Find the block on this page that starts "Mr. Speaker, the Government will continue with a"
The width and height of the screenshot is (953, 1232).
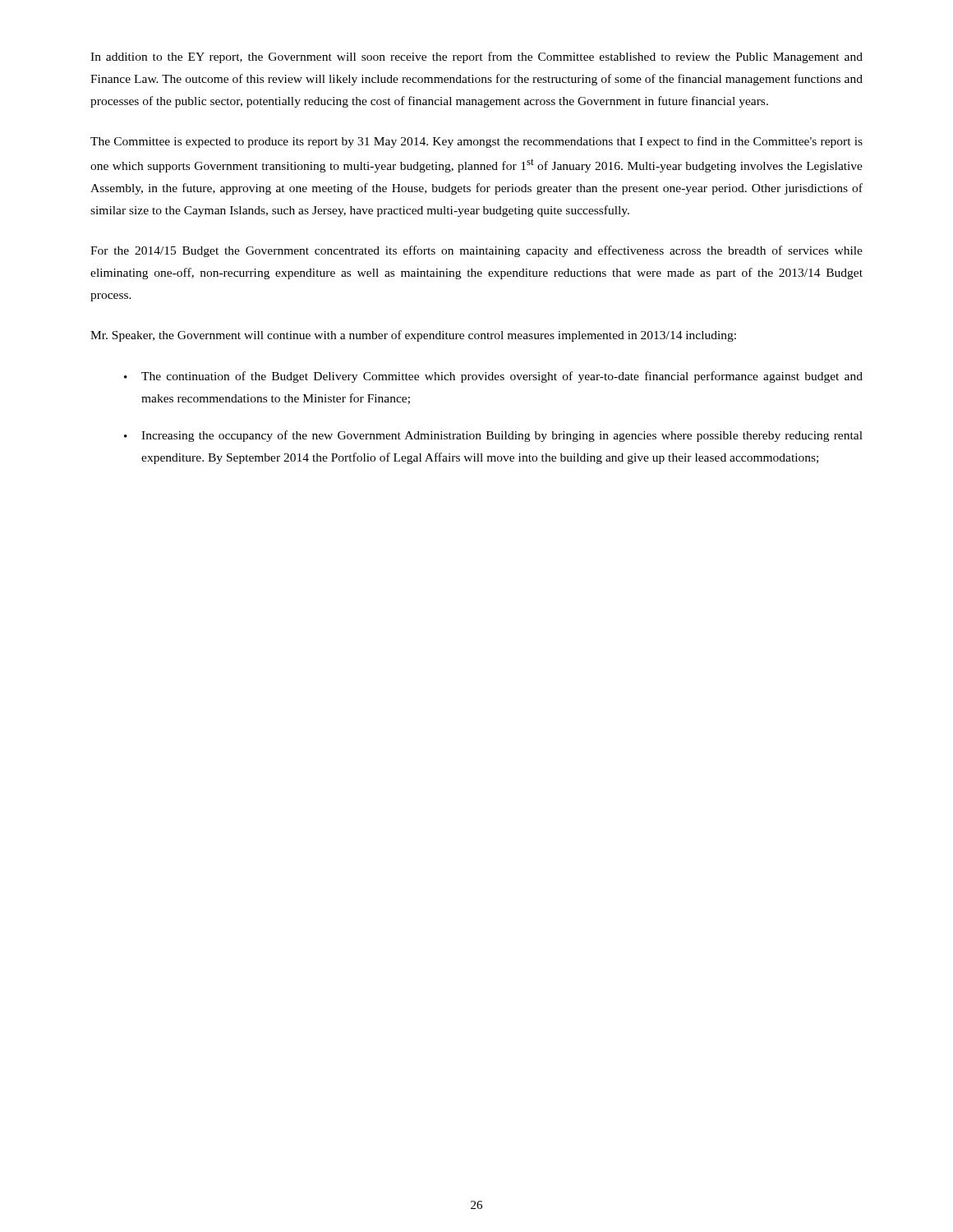(x=414, y=335)
